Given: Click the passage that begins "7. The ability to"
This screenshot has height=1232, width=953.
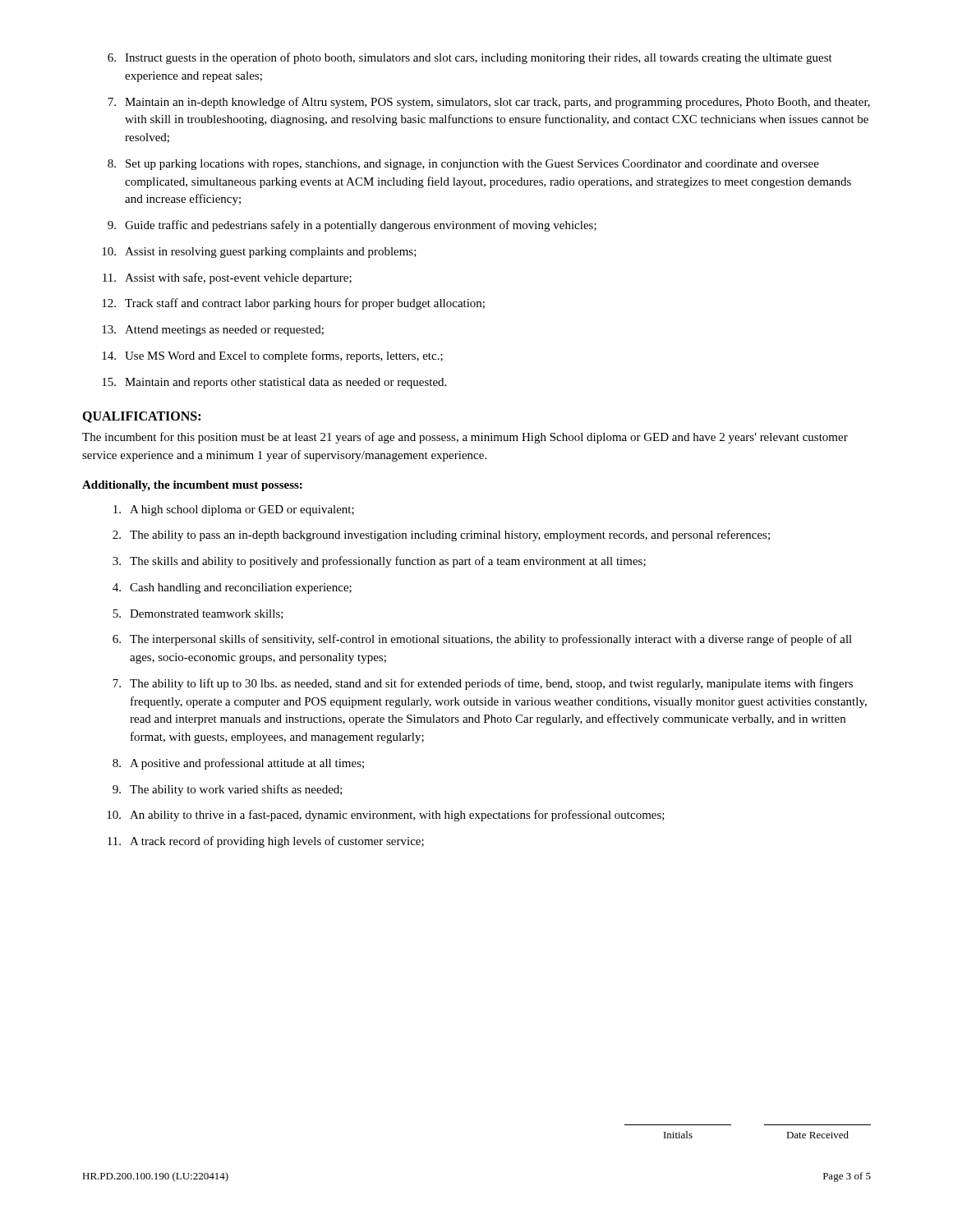Looking at the screenshot, I should point(485,711).
